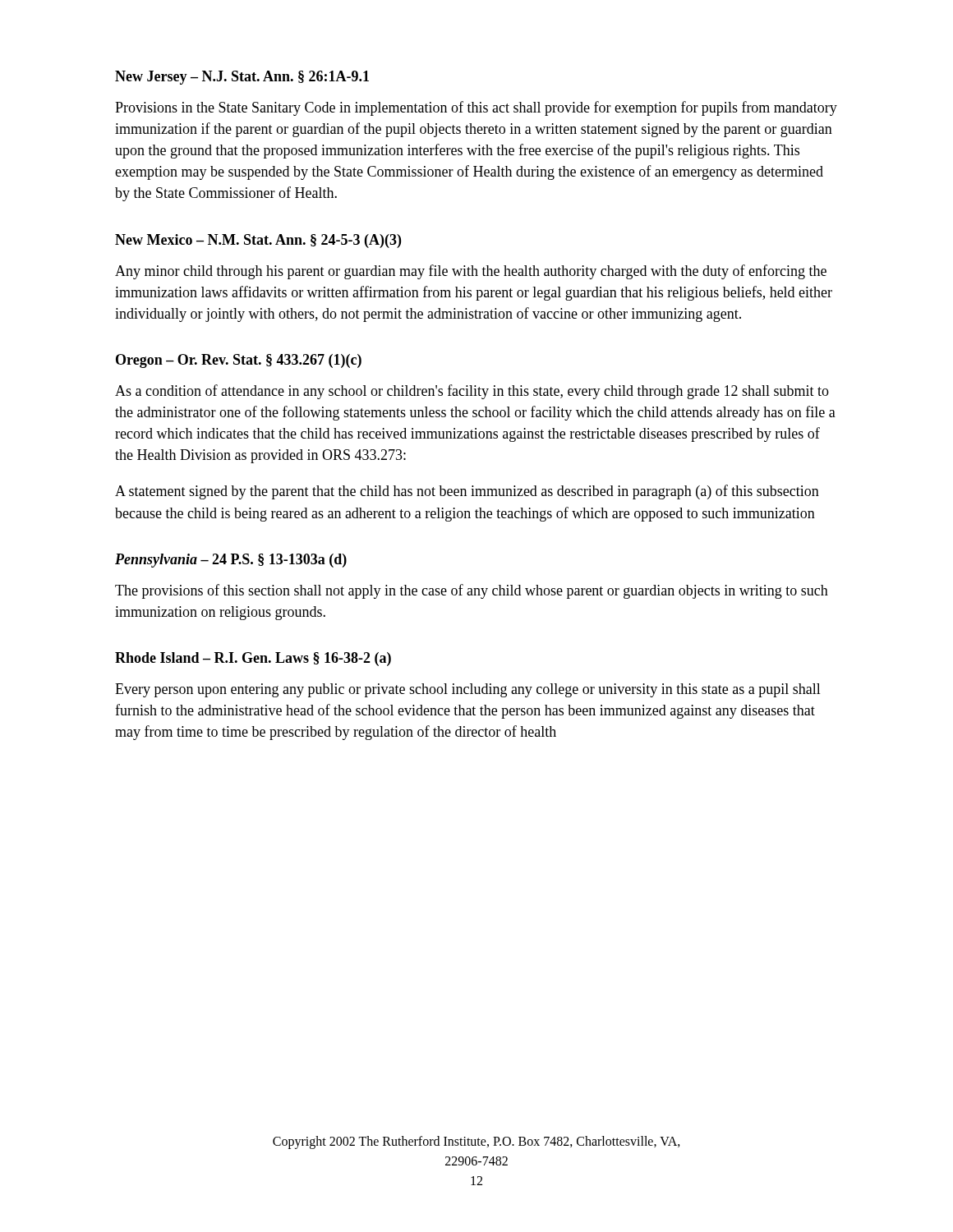Select the block starting "New Jersey –"

242,76
